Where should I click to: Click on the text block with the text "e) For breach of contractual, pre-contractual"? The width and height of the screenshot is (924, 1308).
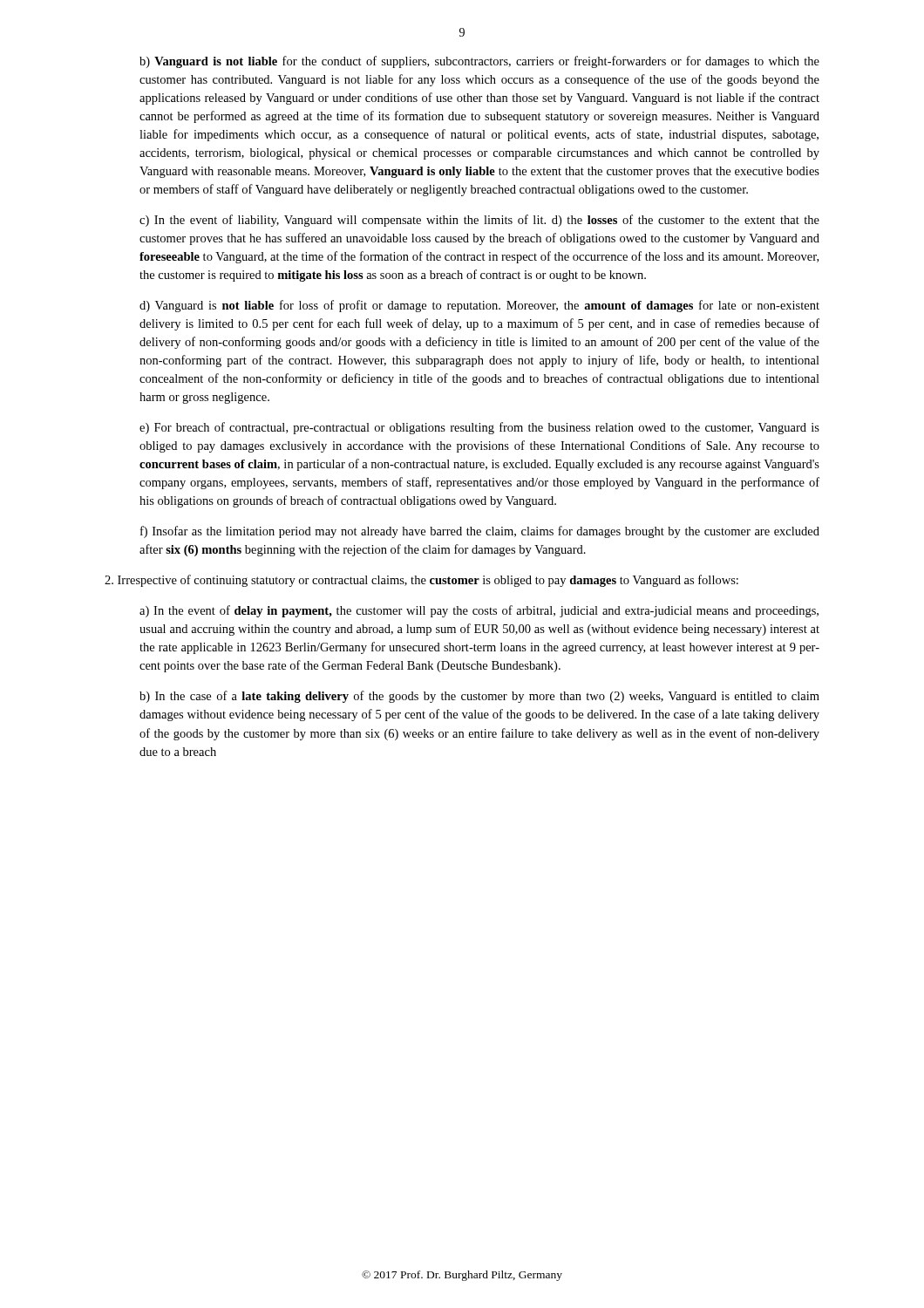479,464
